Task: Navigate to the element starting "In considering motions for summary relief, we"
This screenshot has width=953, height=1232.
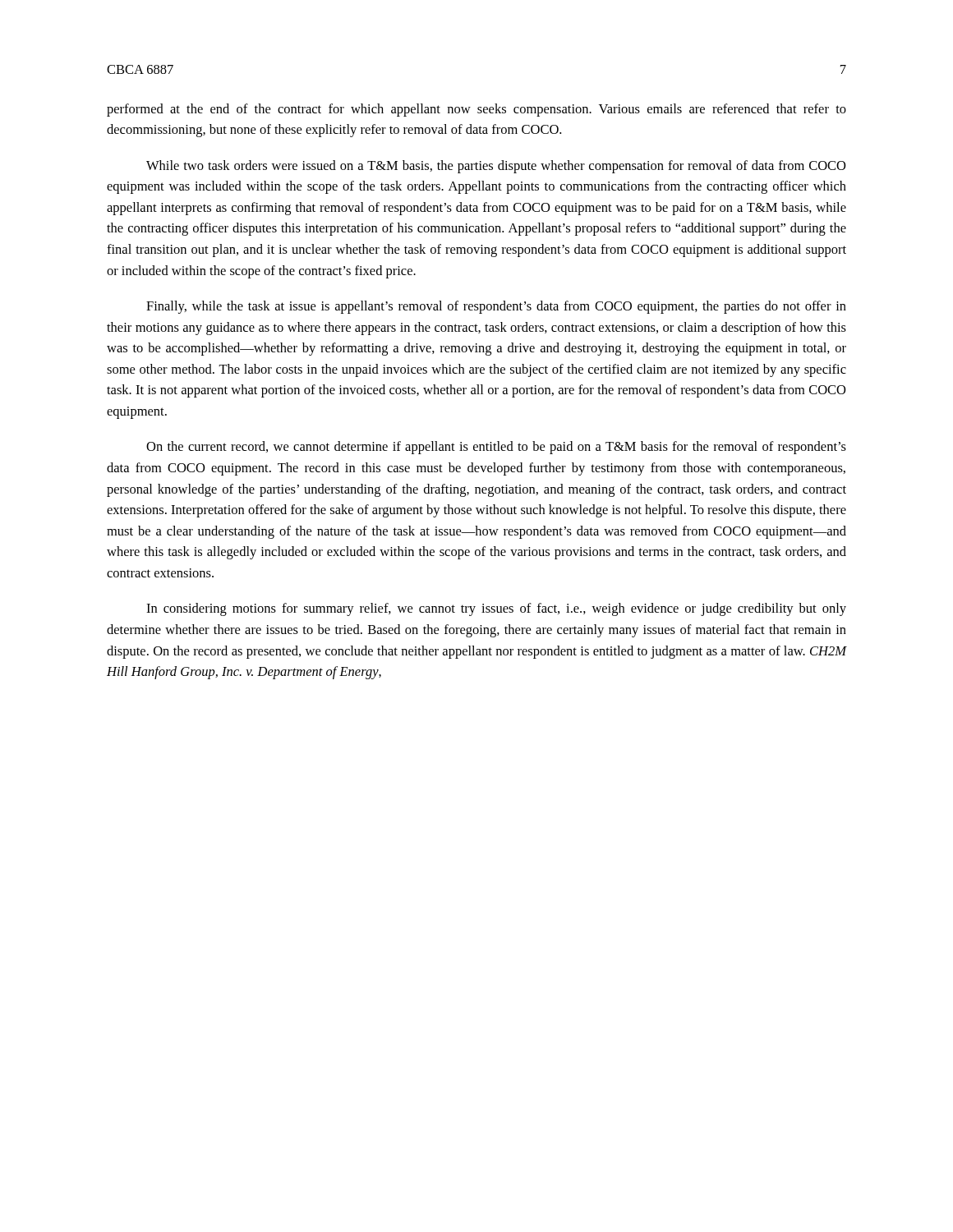Action: (476, 640)
